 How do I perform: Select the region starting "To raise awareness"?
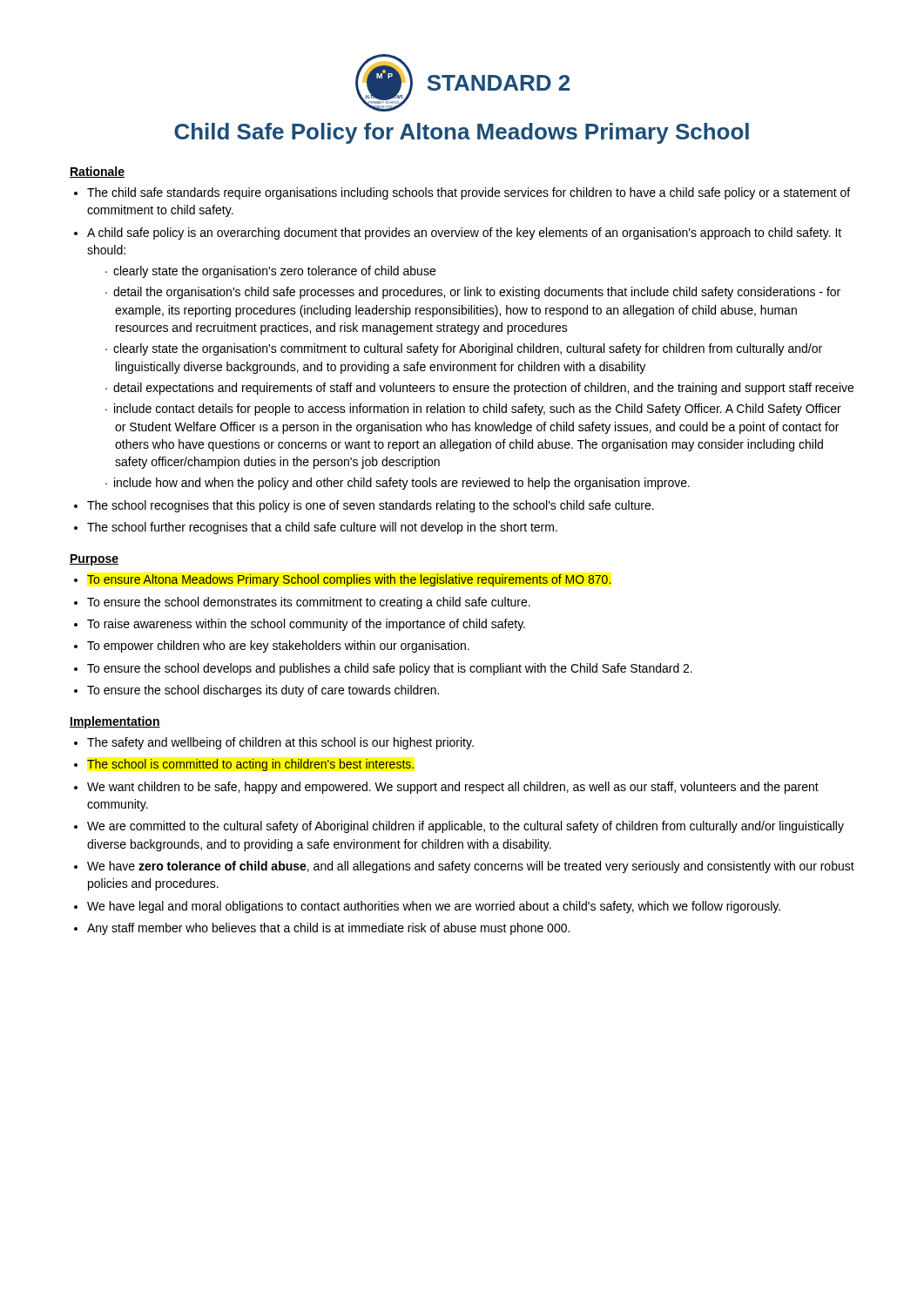pos(307,624)
